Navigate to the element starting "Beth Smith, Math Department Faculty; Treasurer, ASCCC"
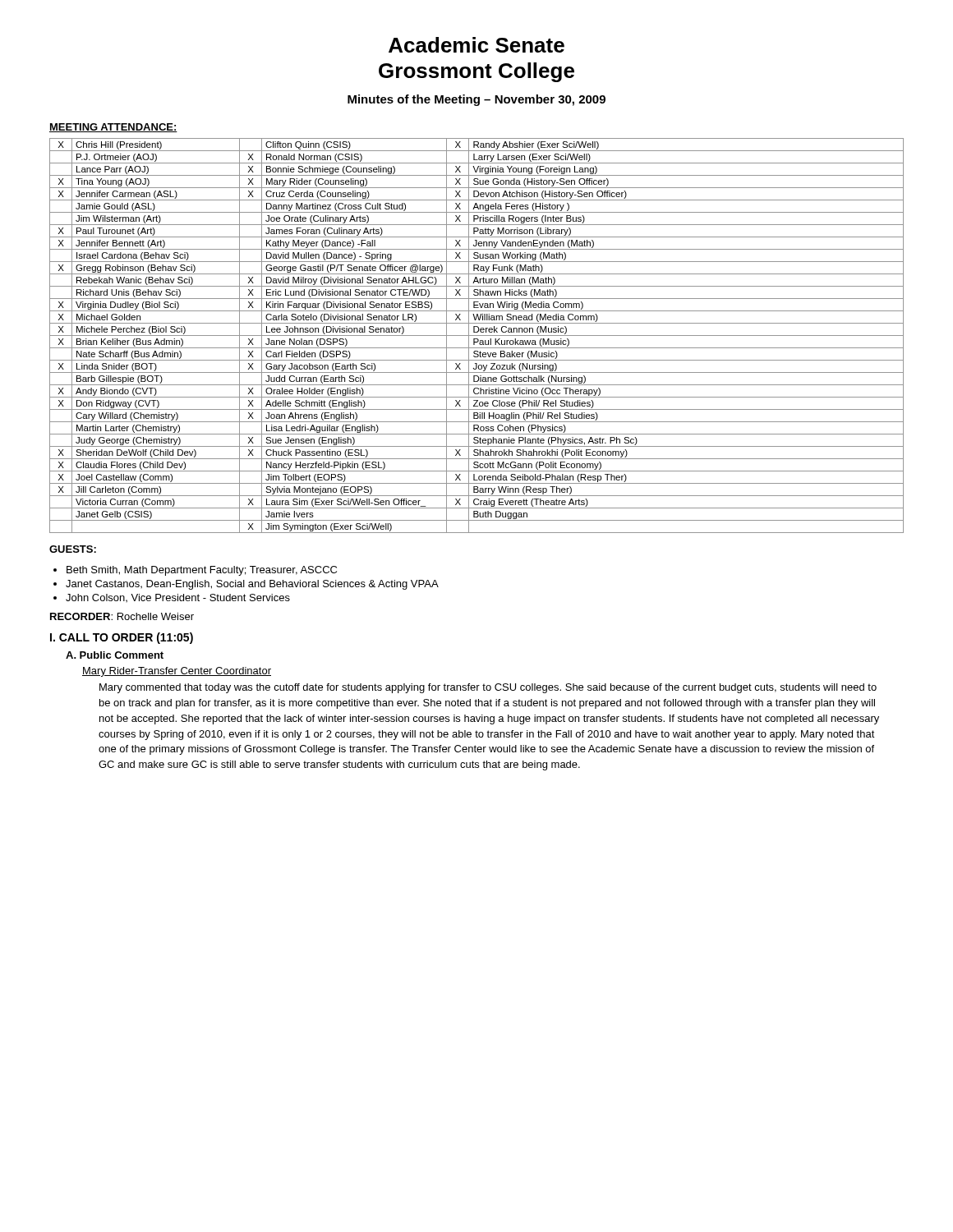This screenshot has height=1232, width=953. pyautogui.click(x=202, y=570)
